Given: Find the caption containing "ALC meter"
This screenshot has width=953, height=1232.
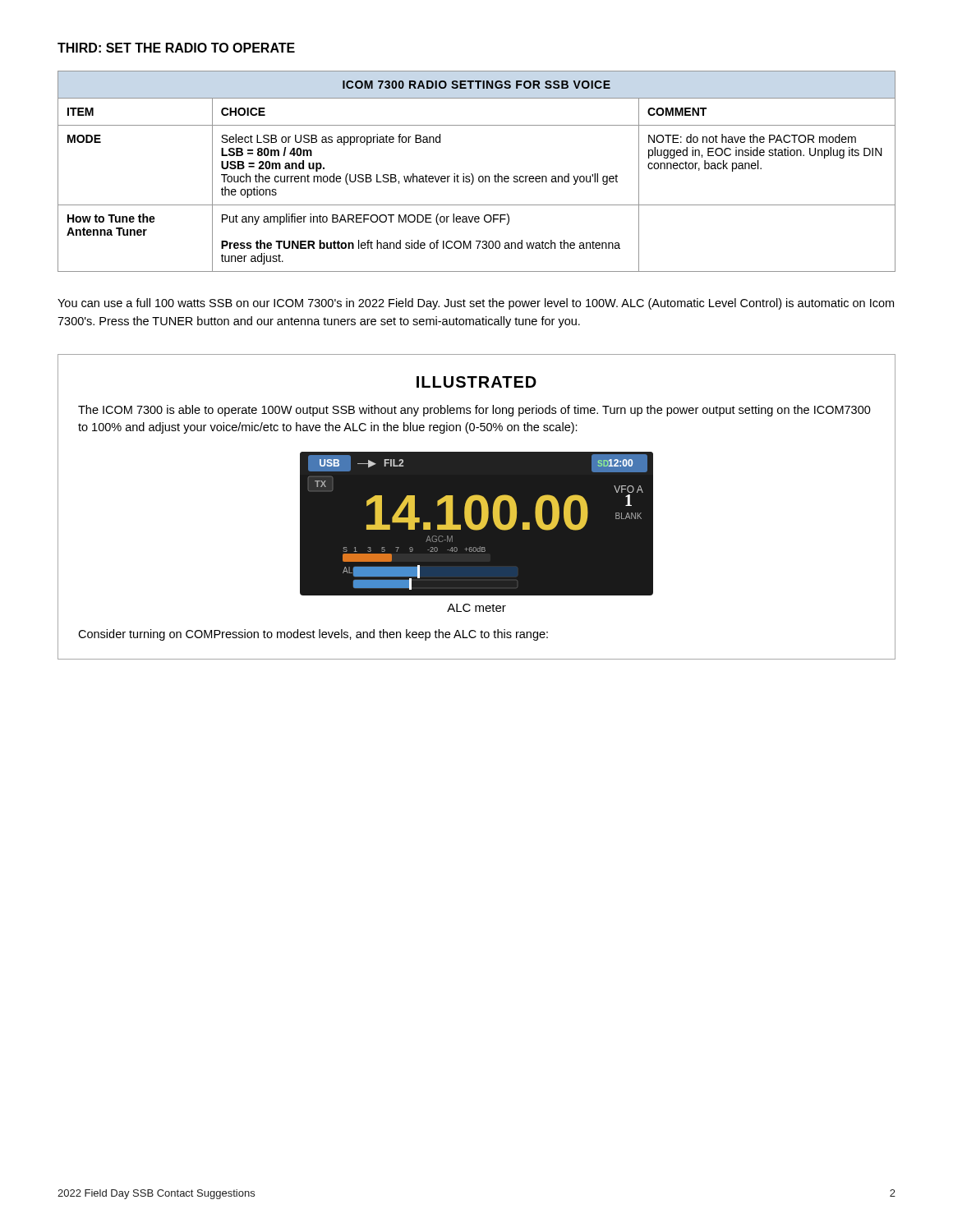Looking at the screenshot, I should 476,607.
